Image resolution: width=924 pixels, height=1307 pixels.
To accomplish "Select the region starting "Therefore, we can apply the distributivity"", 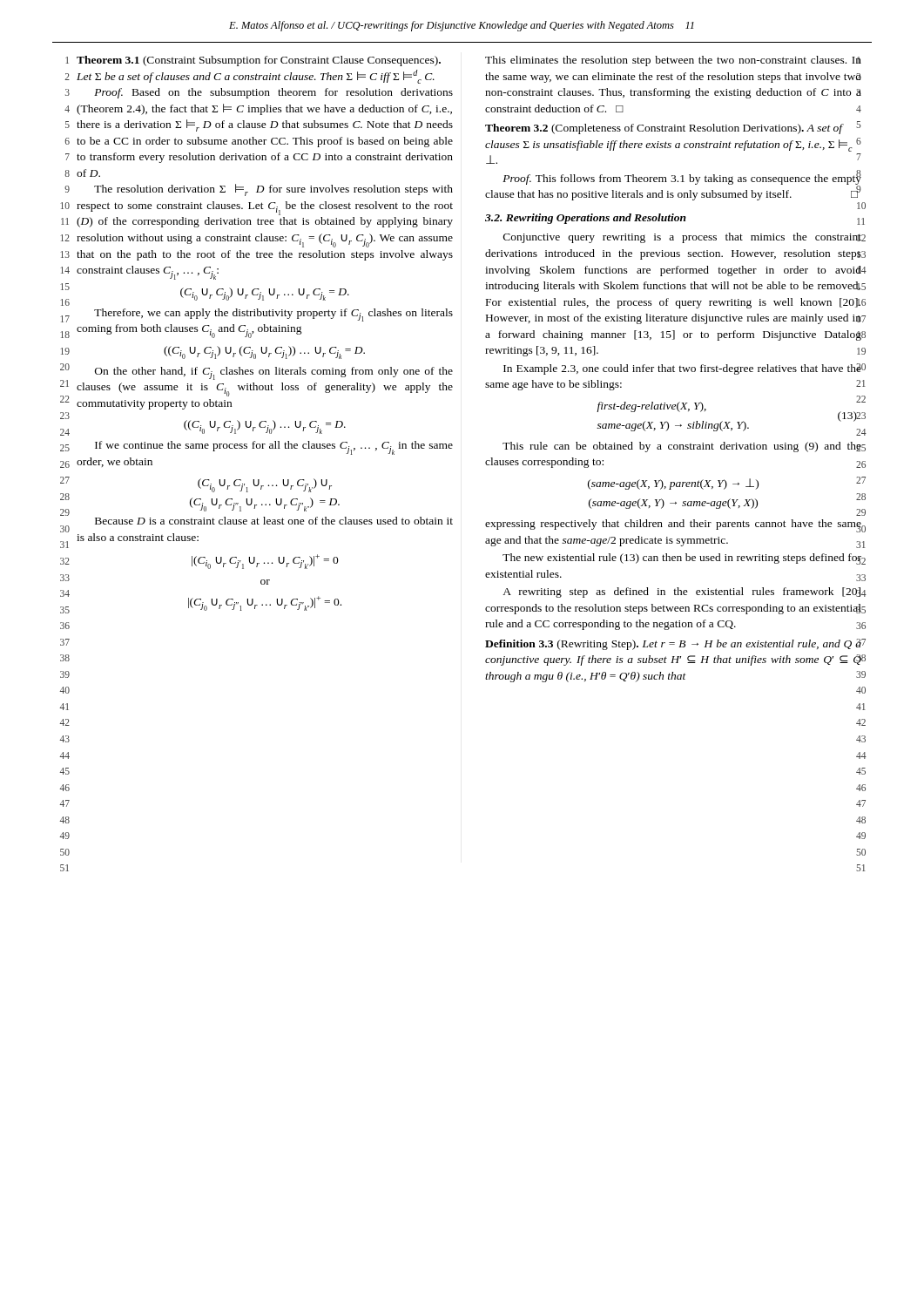I will (x=265, y=321).
